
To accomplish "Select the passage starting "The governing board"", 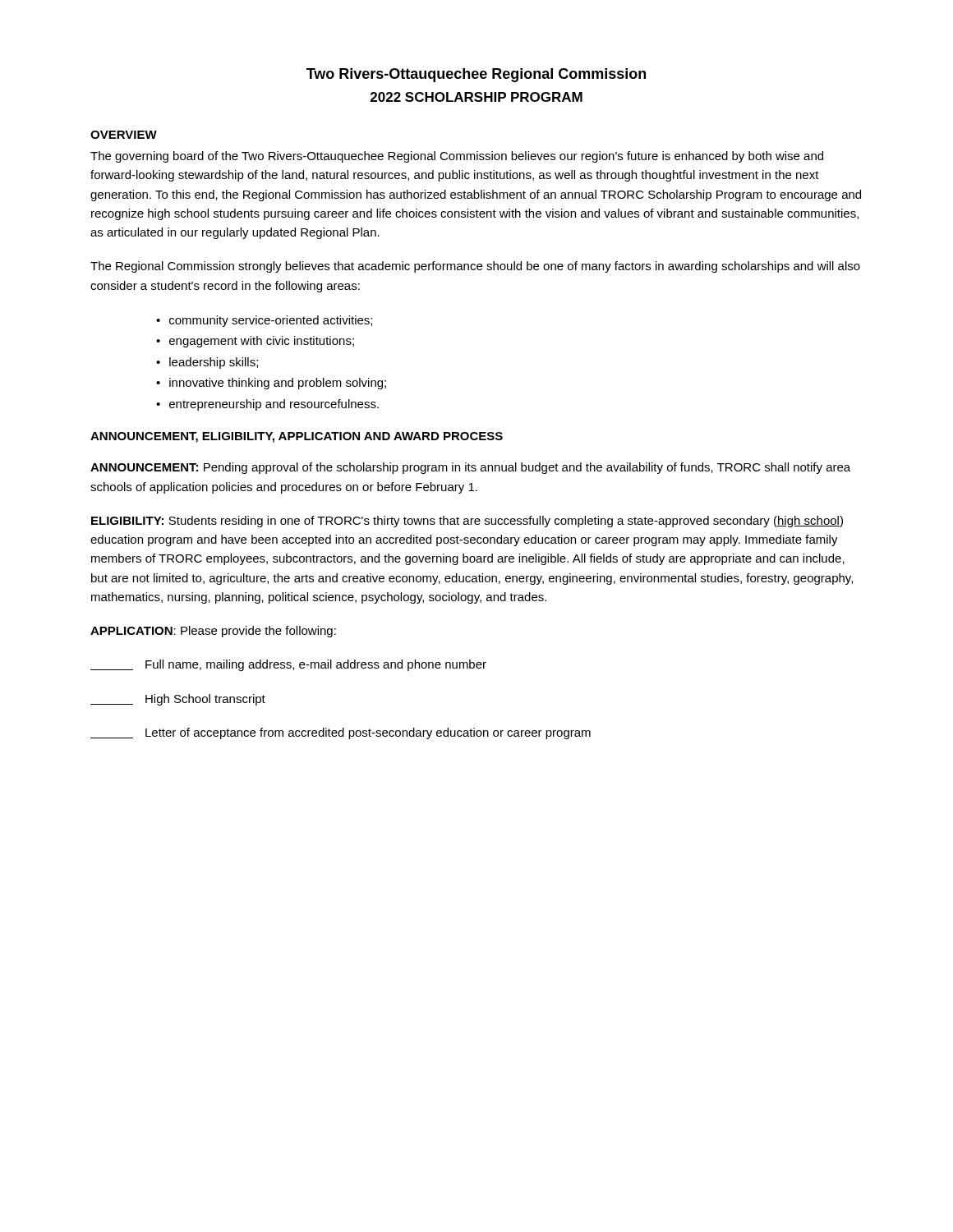I will click(x=476, y=194).
